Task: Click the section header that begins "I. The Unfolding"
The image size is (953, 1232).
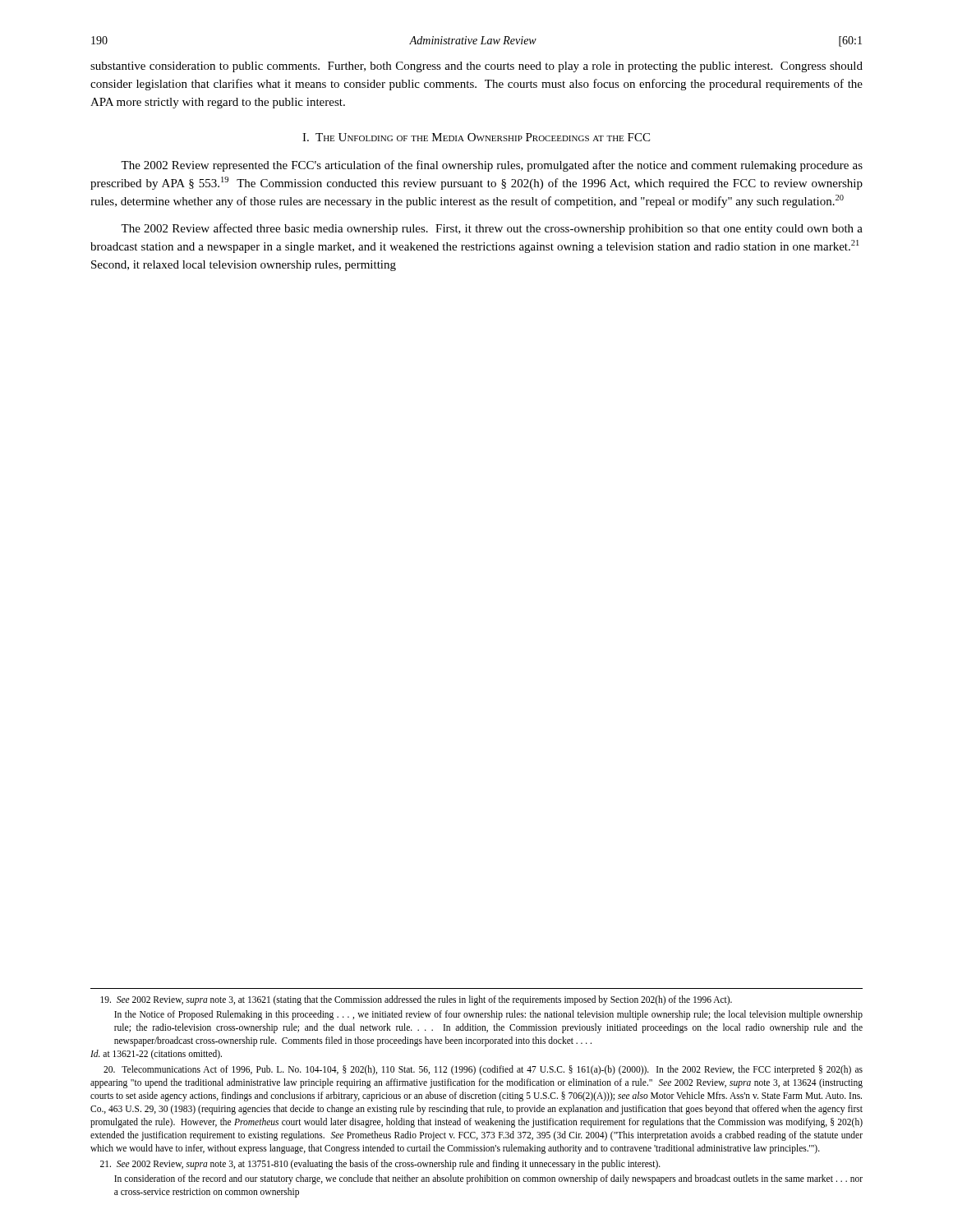Action: [x=476, y=137]
